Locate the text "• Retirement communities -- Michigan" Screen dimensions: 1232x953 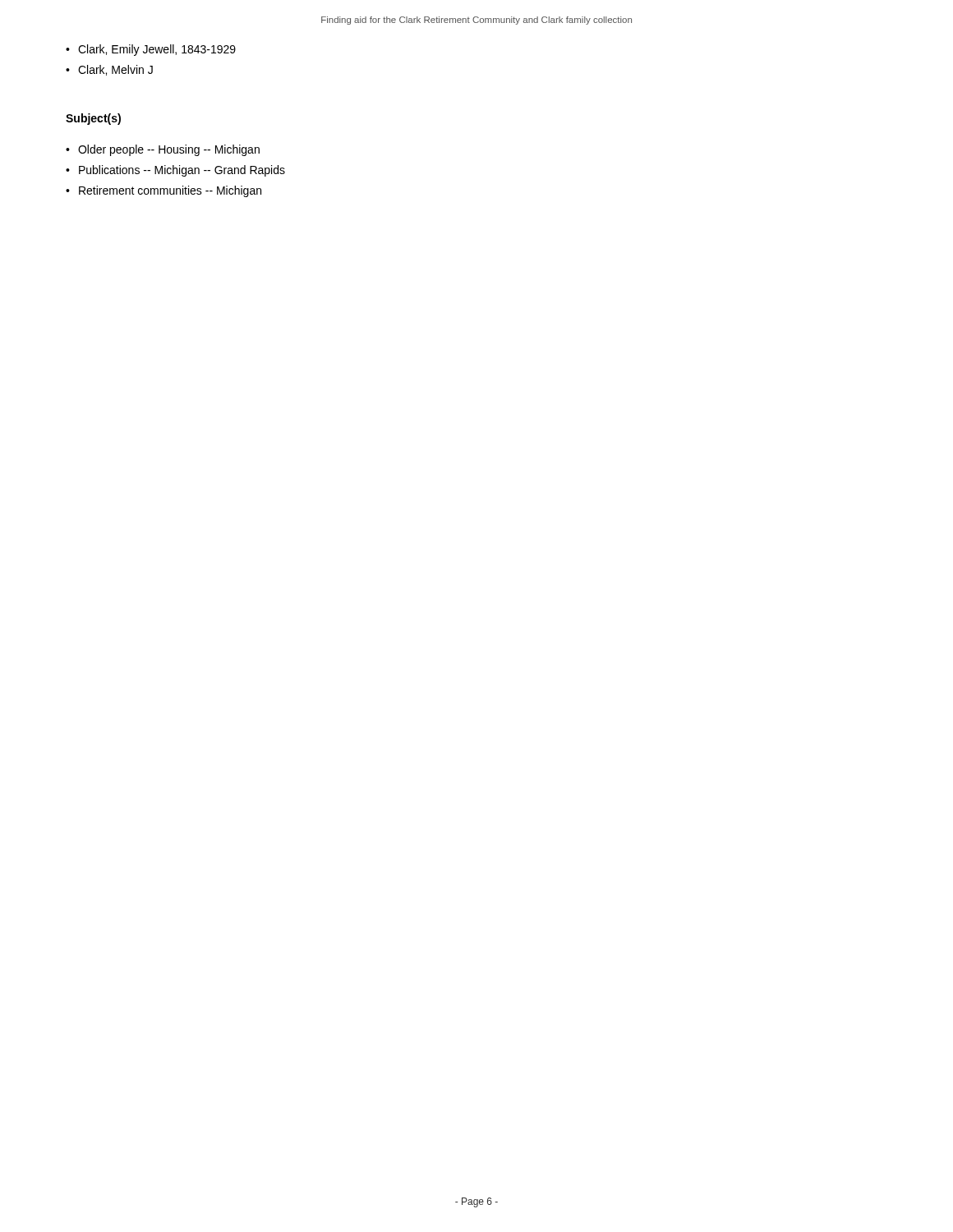164,191
